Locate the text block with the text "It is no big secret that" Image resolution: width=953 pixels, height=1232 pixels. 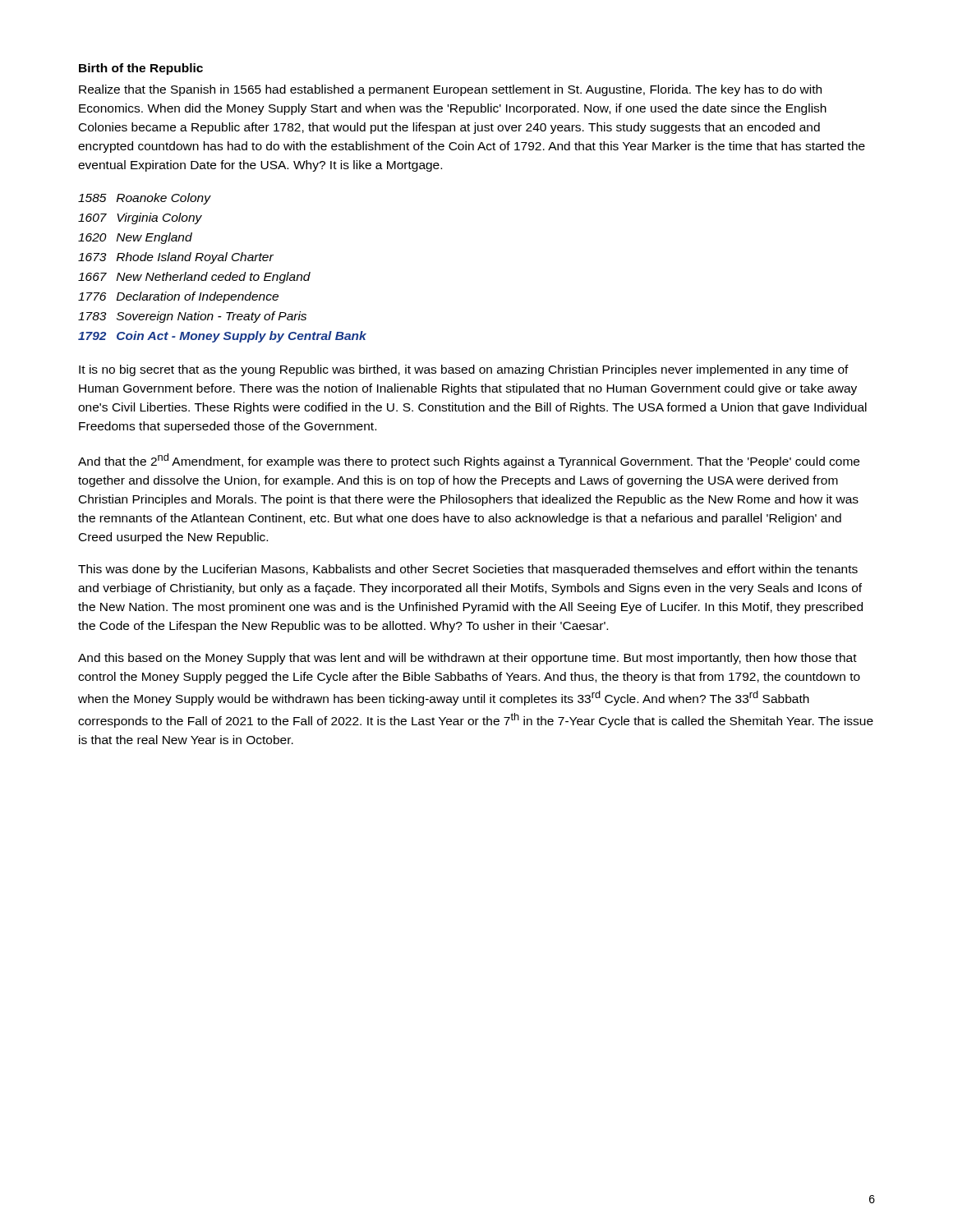473,398
